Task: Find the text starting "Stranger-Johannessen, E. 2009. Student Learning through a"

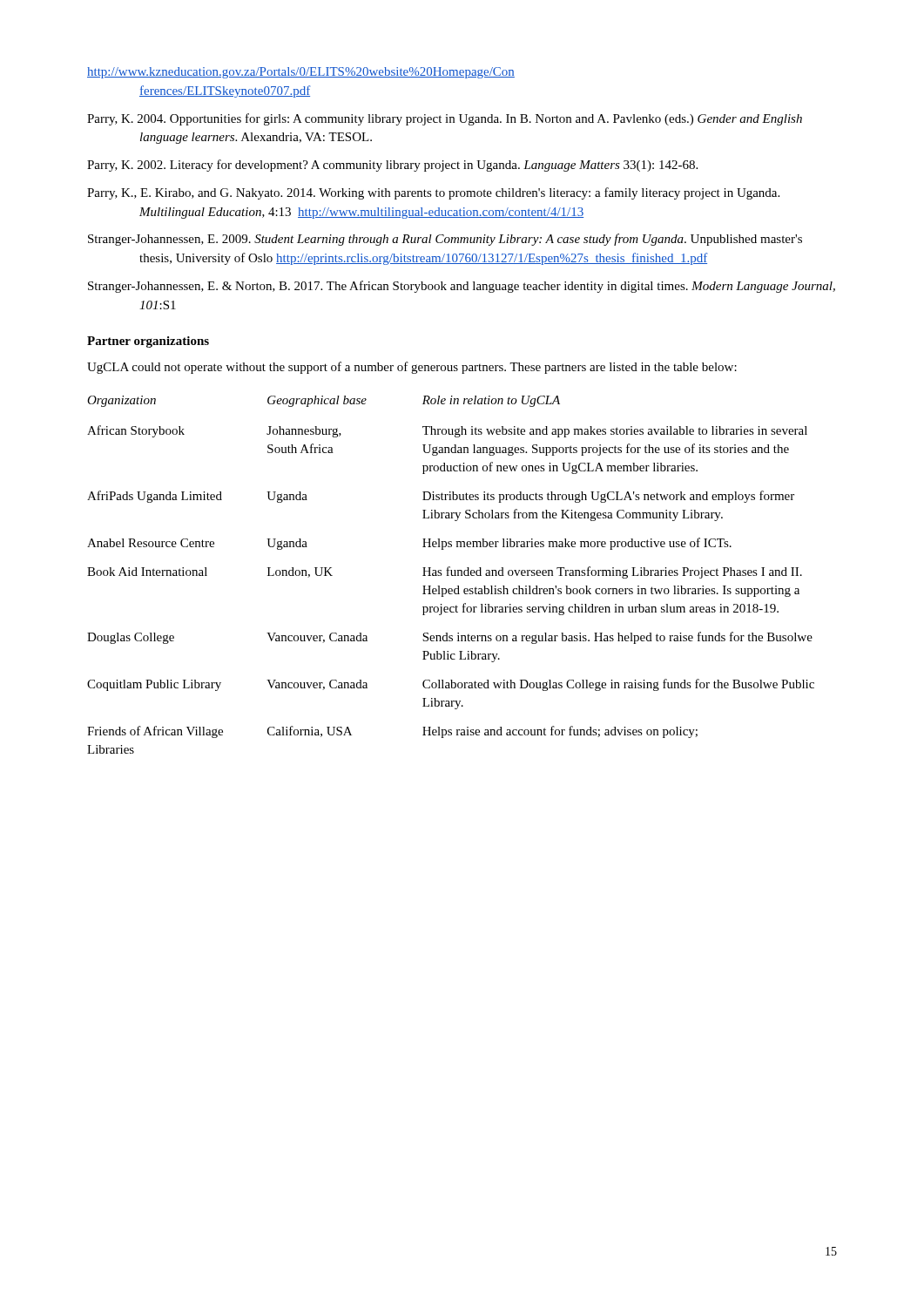Action: click(445, 248)
